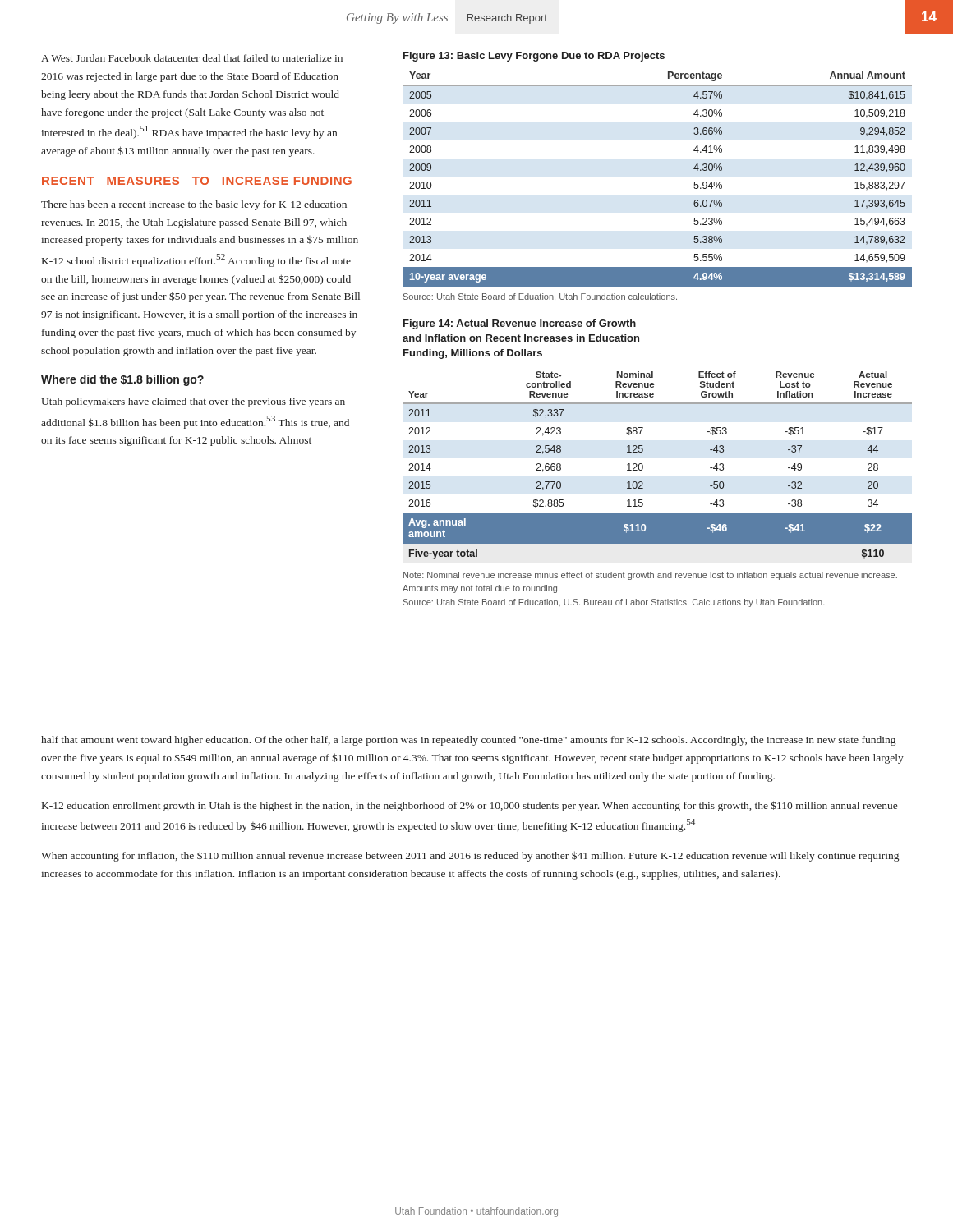Image resolution: width=953 pixels, height=1232 pixels.
Task: Point to the block beginning "Utah policymakers have claimed that"
Action: click(x=195, y=421)
